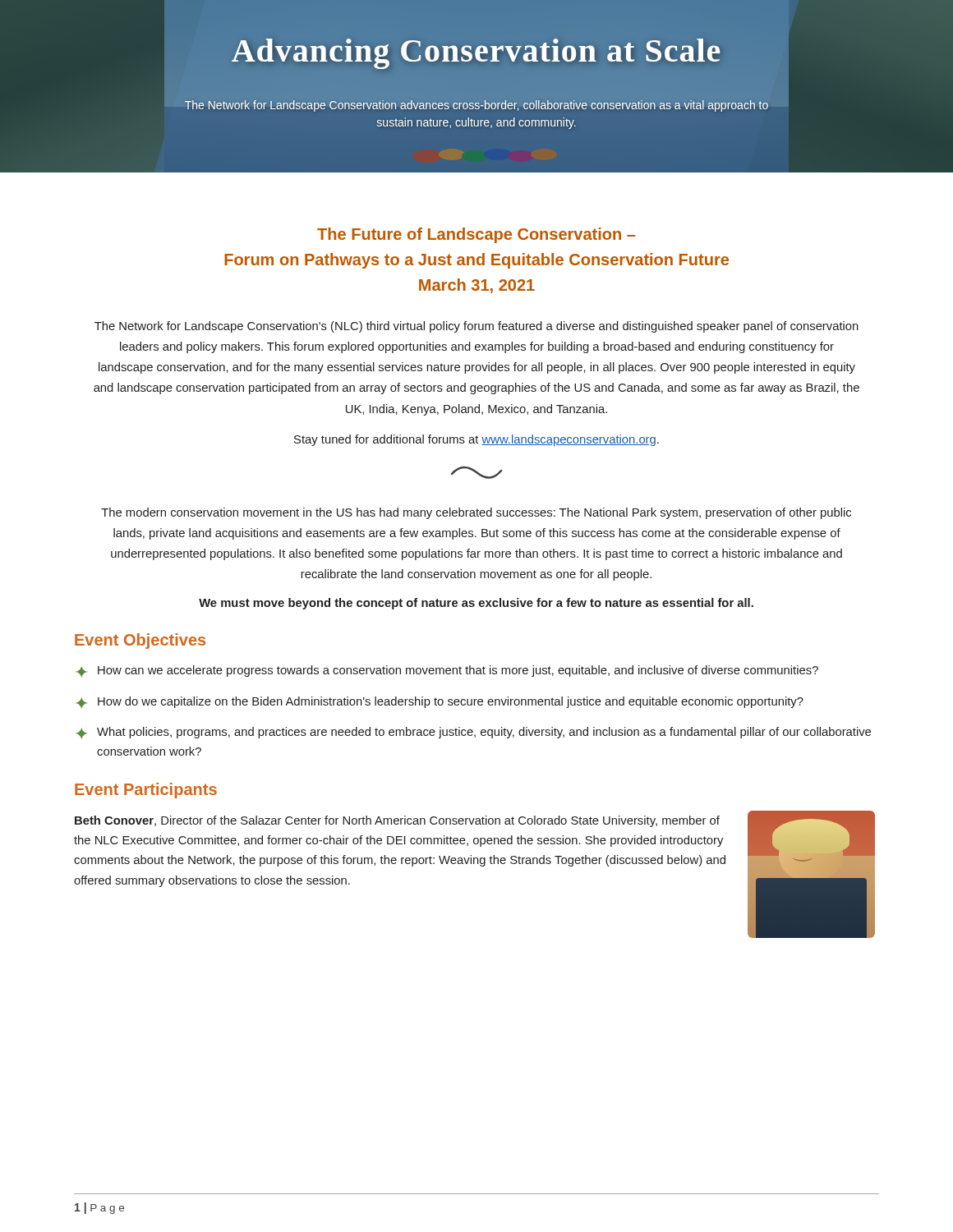Point to the block beginning "The Network for Landscape"
953x1232 pixels.
click(x=476, y=367)
